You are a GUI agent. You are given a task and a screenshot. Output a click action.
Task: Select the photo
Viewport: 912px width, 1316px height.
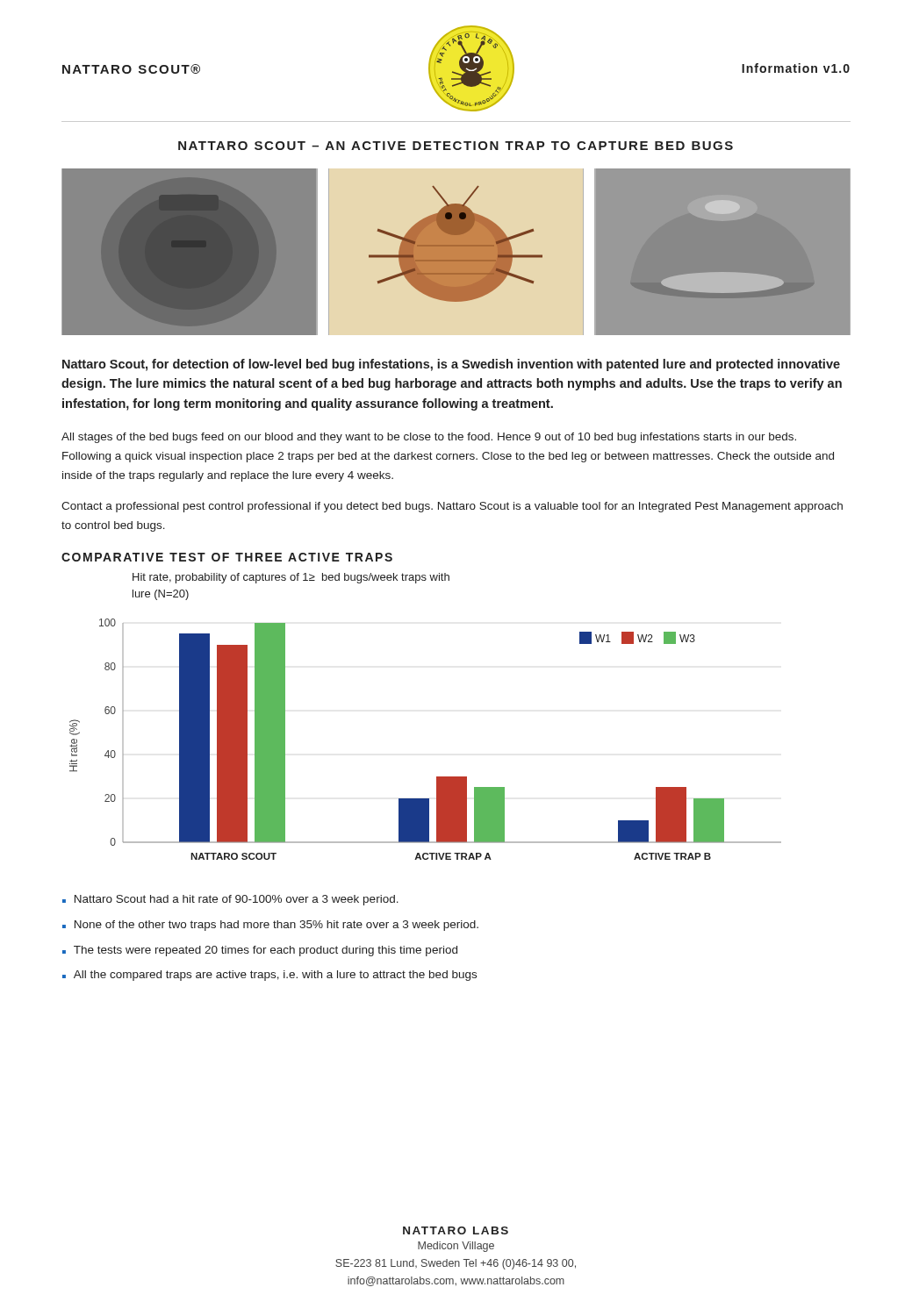pyautogui.click(x=456, y=252)
